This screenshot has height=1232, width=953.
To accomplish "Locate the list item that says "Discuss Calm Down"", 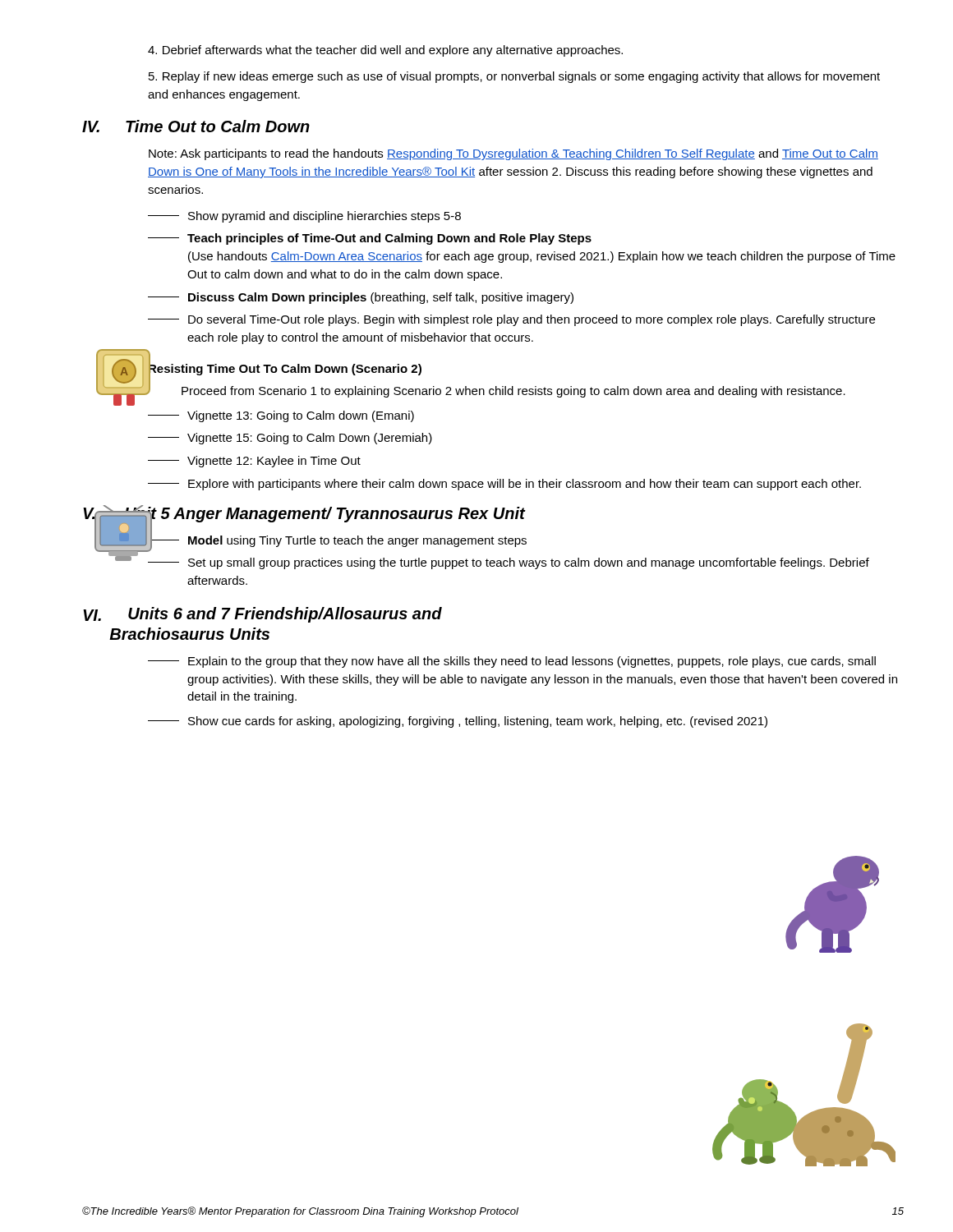I will [x=526, y=297].
